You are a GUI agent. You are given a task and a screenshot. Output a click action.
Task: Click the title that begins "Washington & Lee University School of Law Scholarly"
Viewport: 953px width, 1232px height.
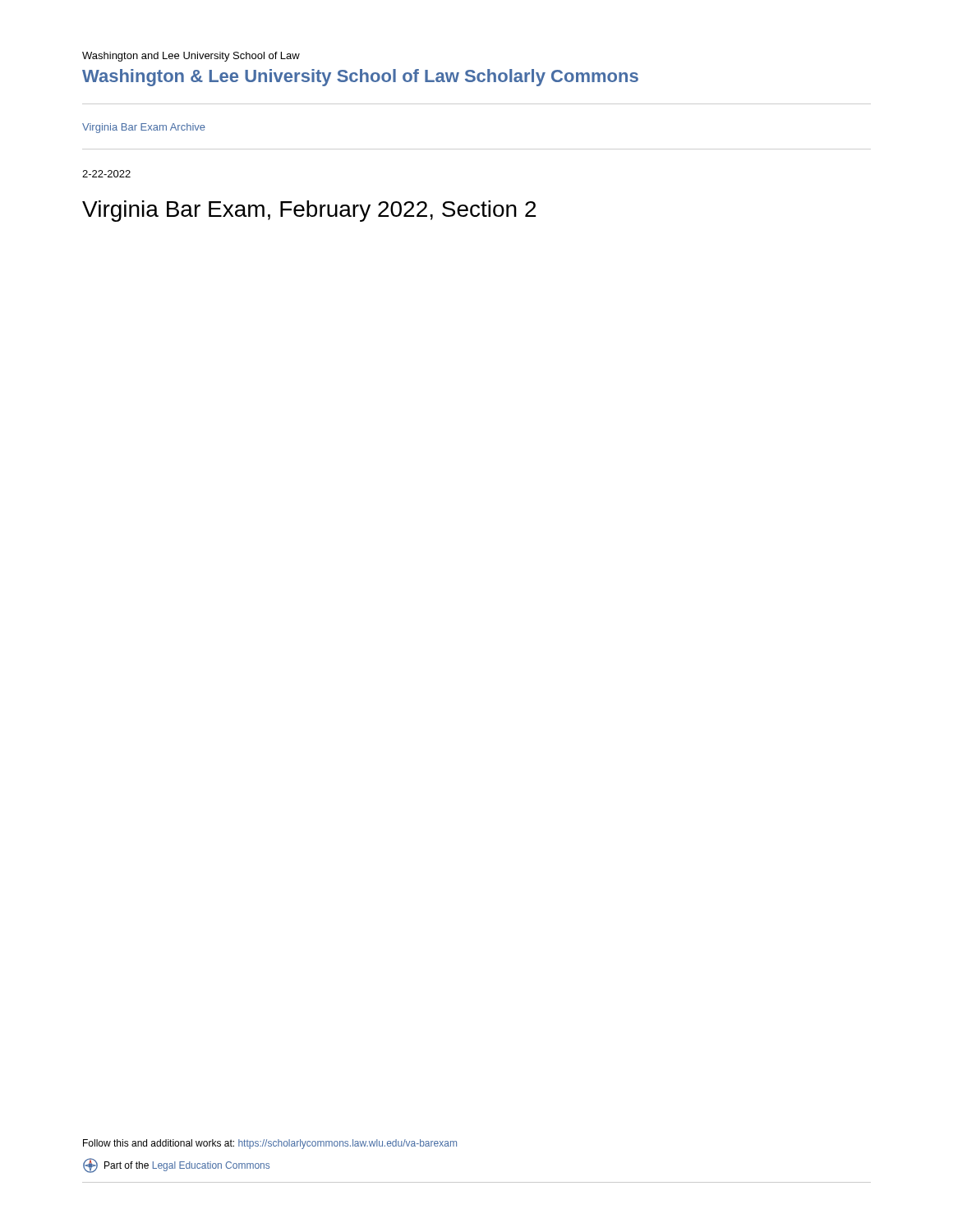click(x=361, y=76)
